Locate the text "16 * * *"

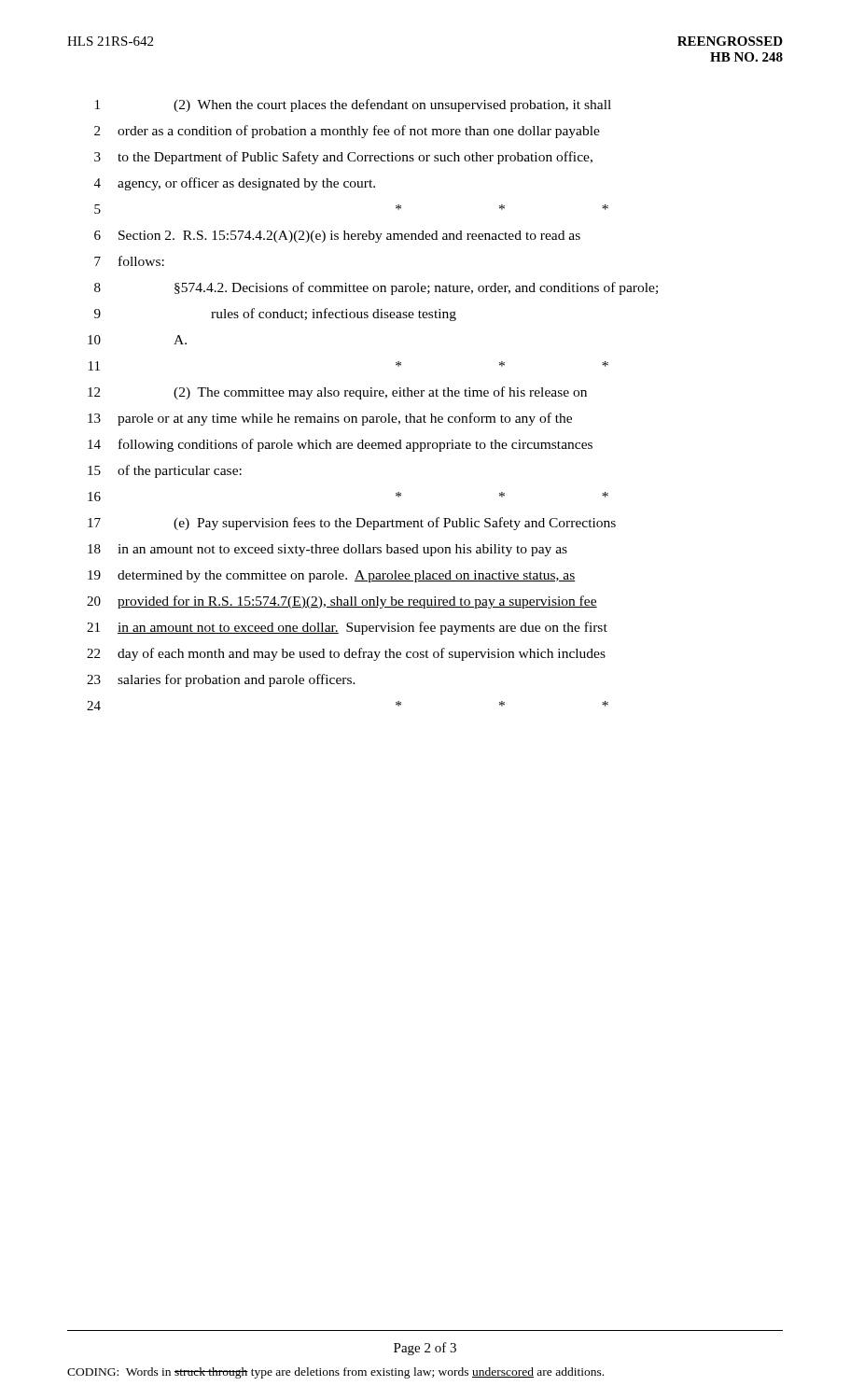98,496
